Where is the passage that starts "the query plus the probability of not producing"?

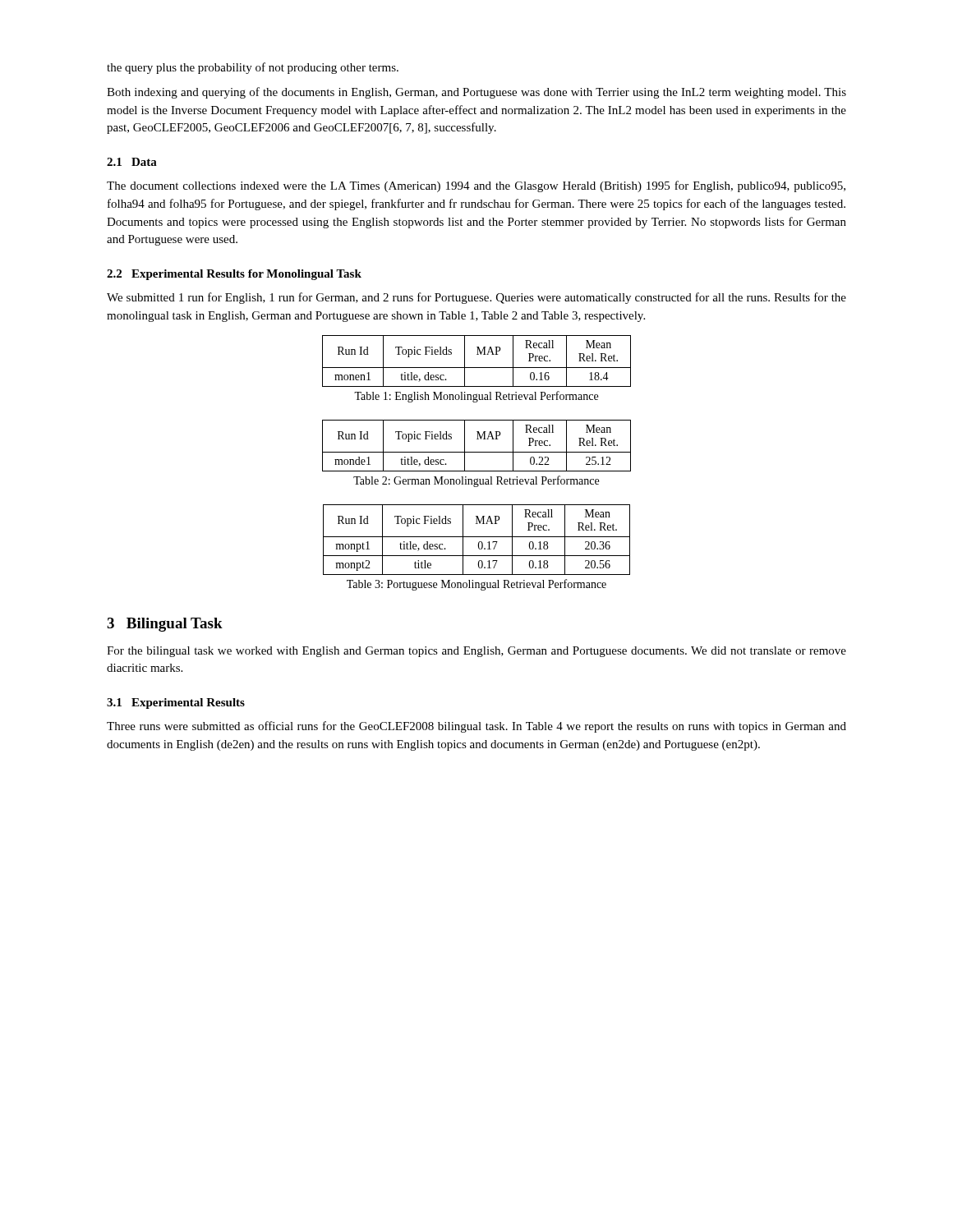[x=253, y=68]
